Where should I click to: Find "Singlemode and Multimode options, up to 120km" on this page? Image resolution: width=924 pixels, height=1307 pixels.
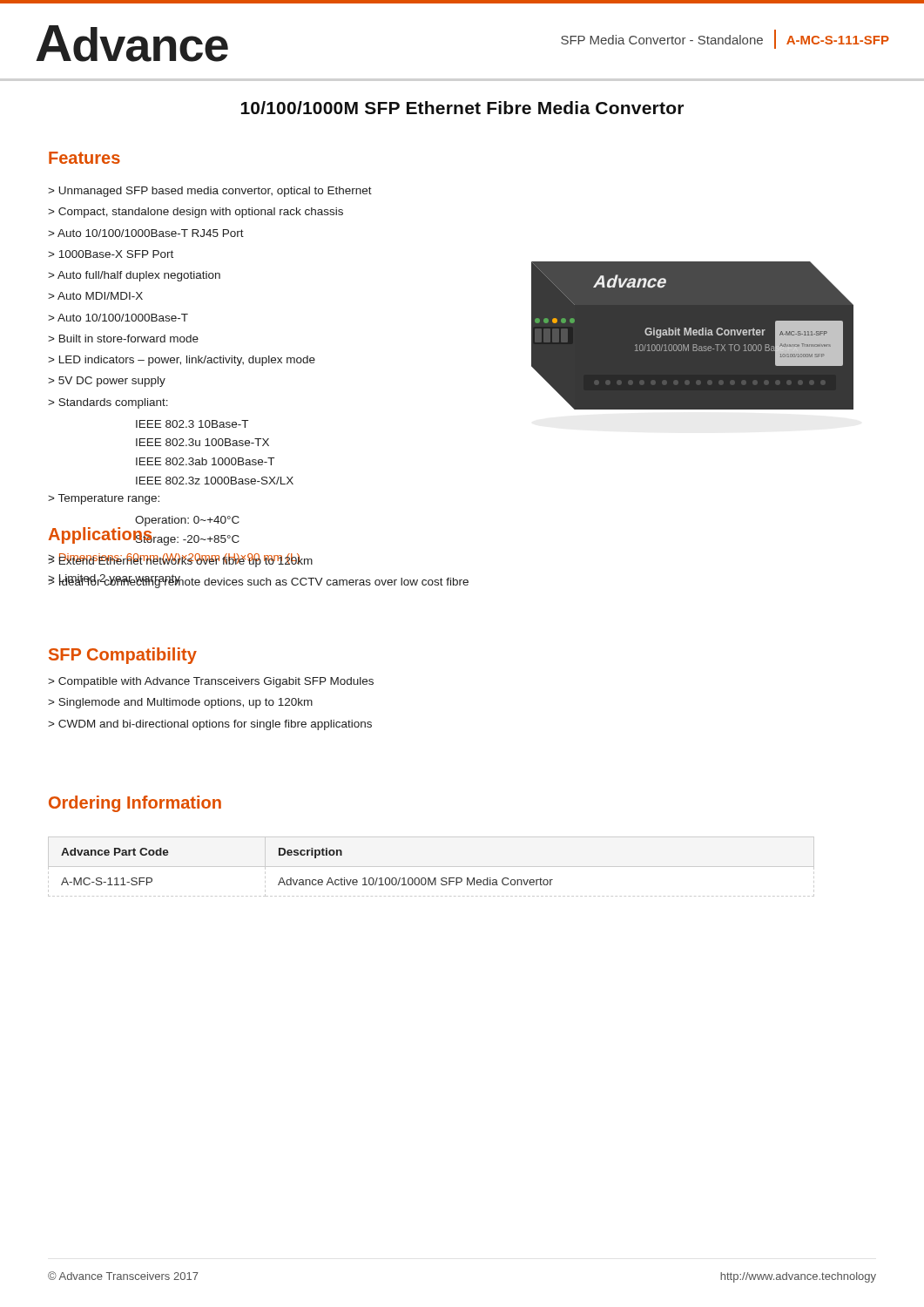[185, 702]
